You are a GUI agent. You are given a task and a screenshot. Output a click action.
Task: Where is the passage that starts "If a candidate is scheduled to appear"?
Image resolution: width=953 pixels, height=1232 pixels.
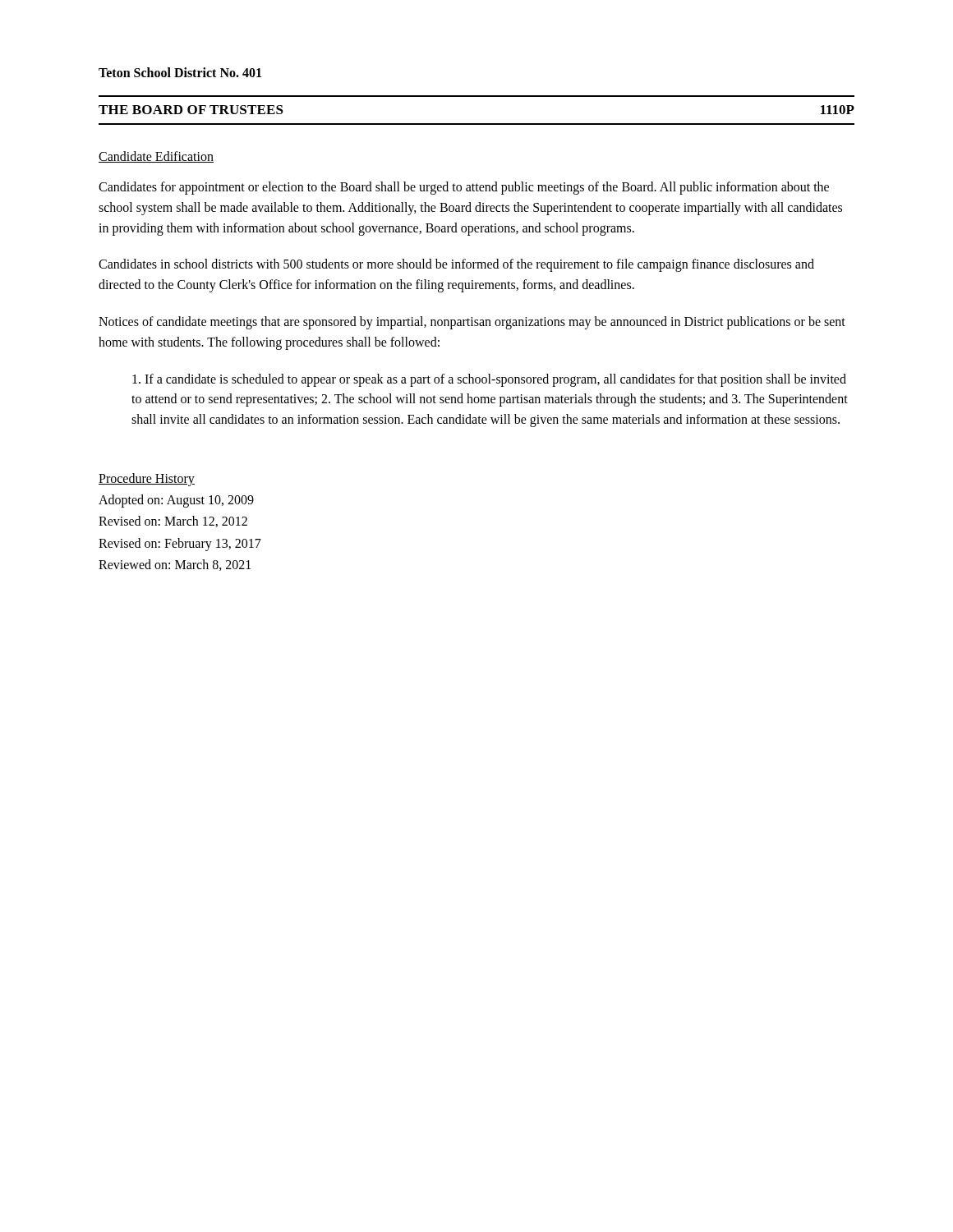490,399
